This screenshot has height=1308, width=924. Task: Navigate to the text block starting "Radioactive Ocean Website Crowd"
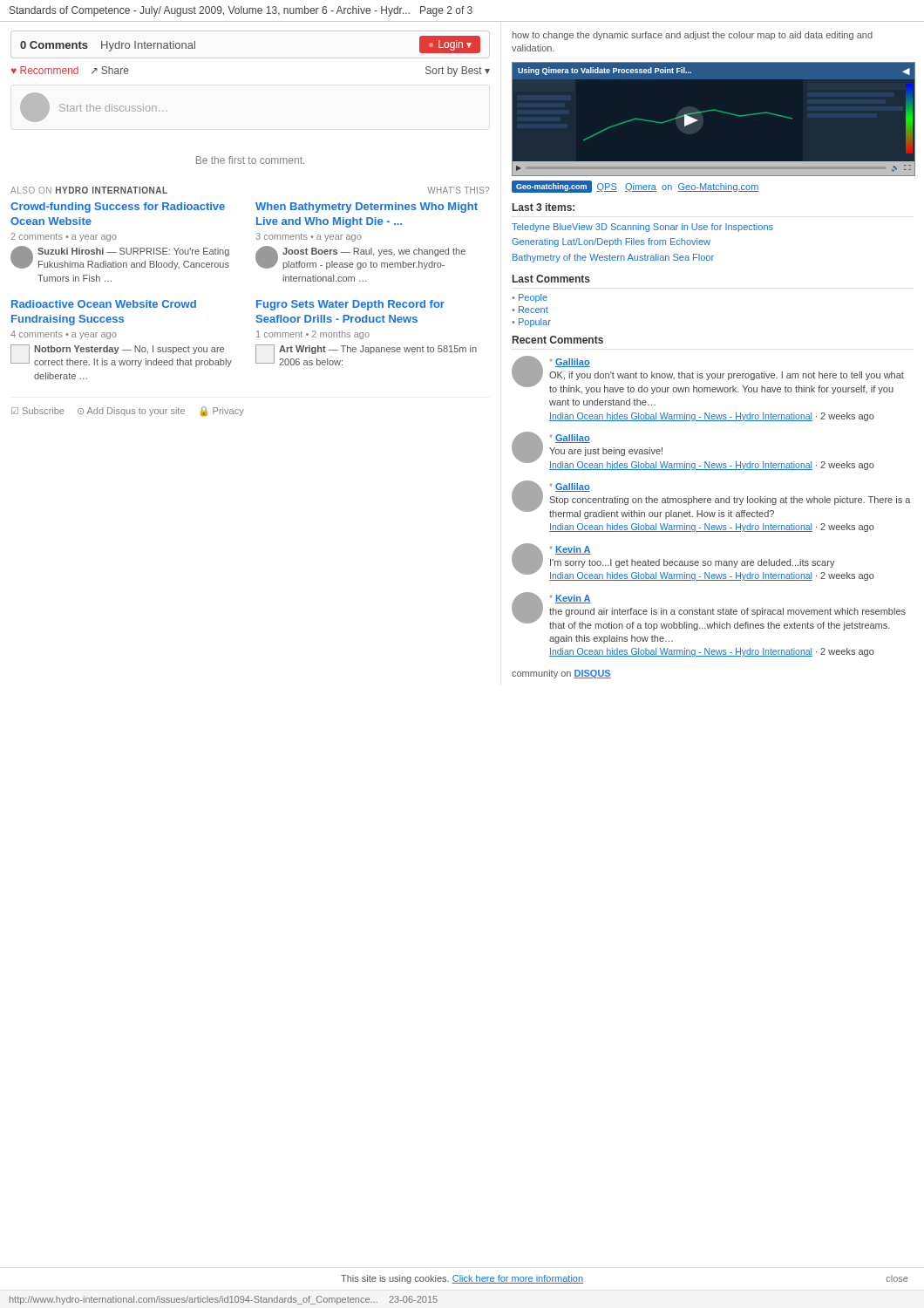click(104, 311)
